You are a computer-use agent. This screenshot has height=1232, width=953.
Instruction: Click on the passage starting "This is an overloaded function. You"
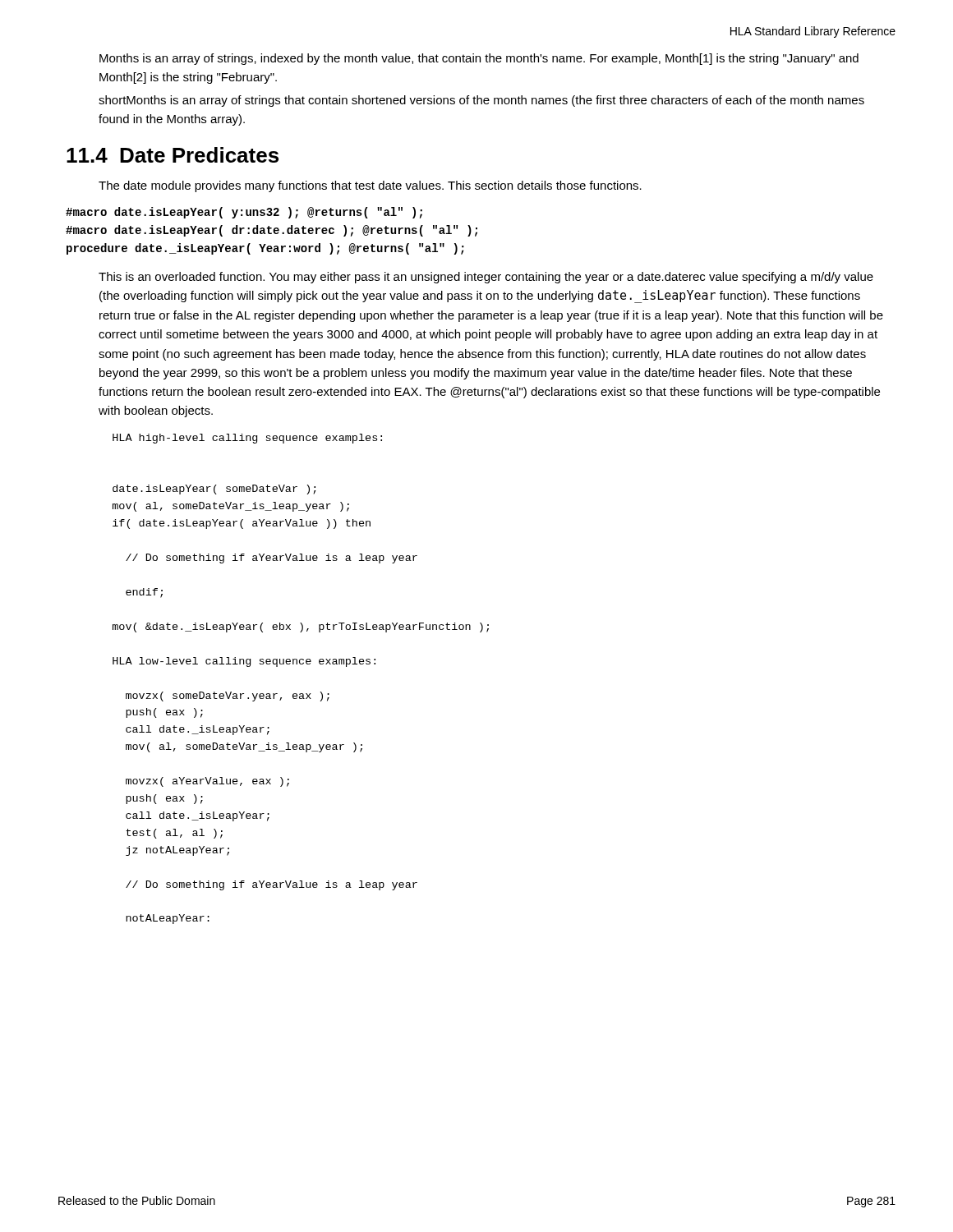tap(491, 343)
